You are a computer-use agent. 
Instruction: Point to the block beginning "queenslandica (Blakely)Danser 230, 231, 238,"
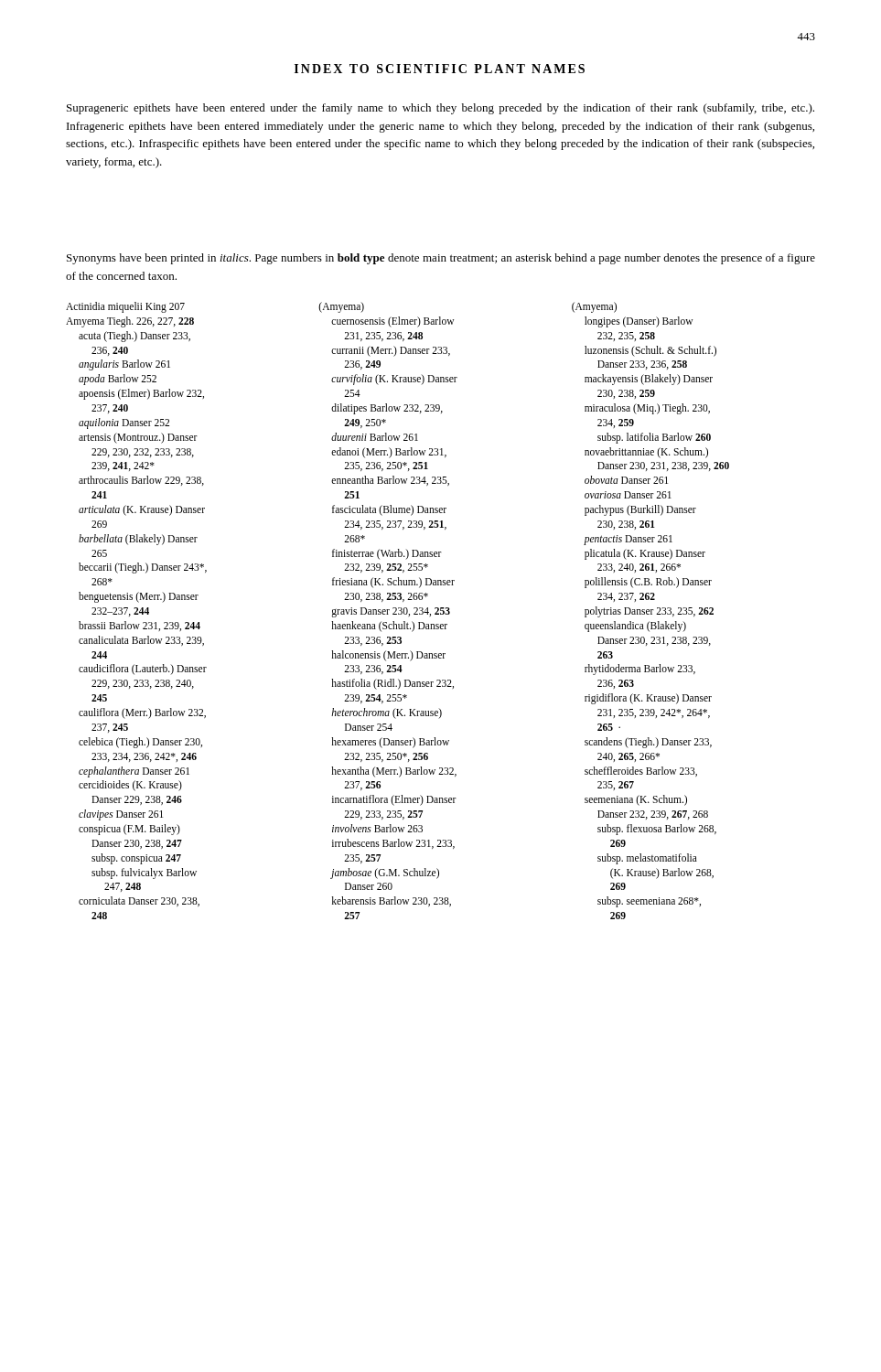[x=693, y=641]
